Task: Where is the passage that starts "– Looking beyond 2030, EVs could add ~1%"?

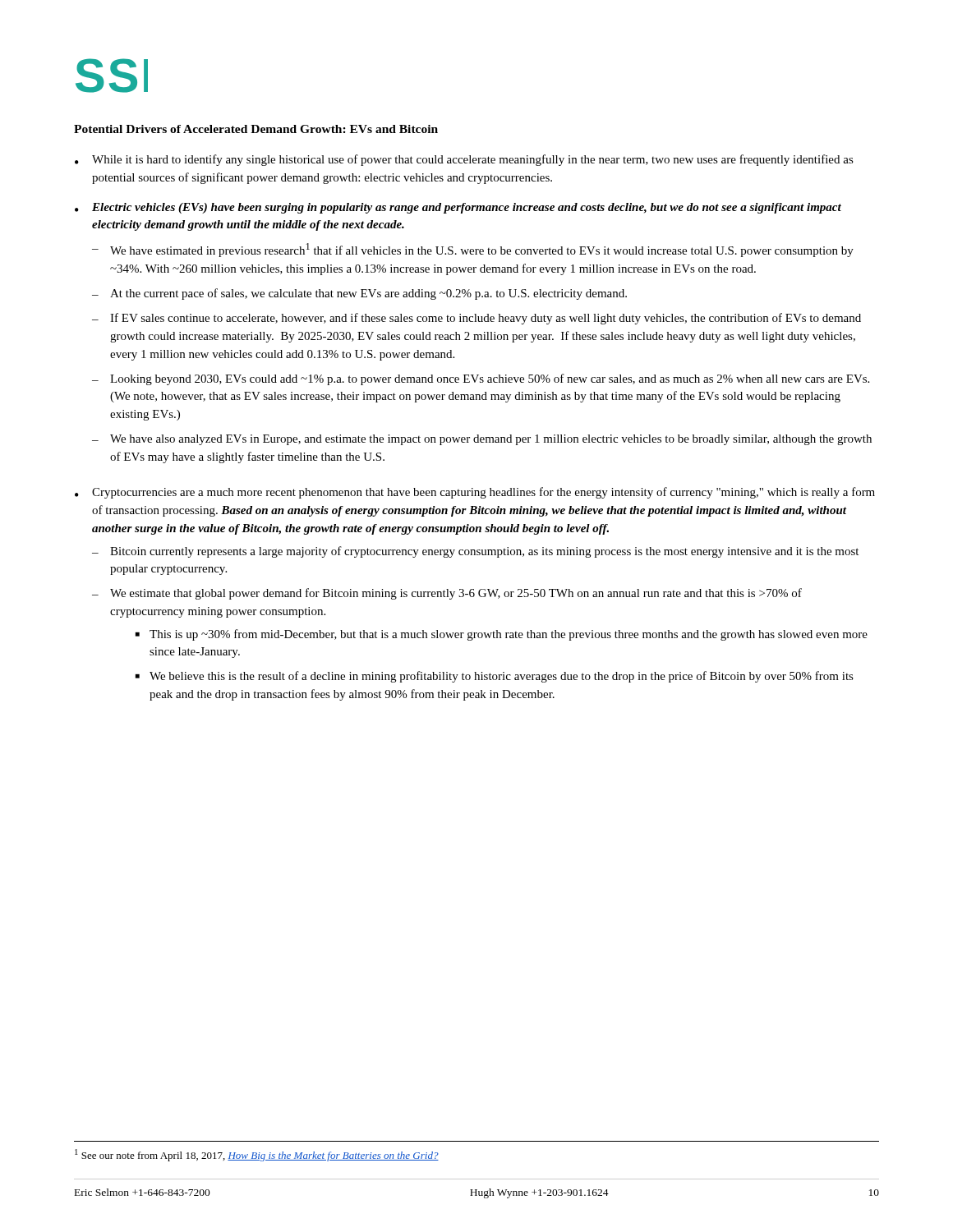Action: tap(486, 397)
